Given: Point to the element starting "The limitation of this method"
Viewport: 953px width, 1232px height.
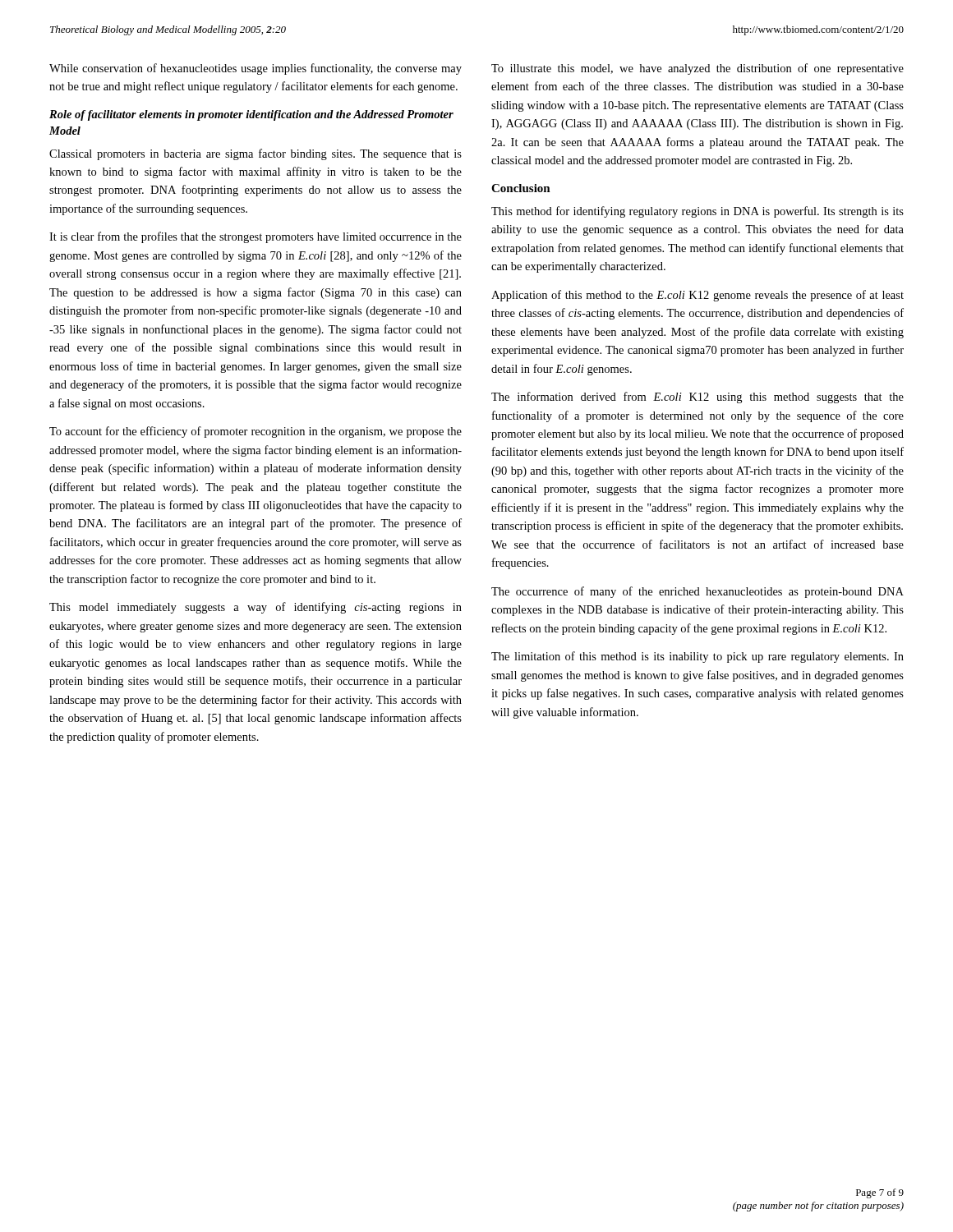Looking at the screenshot, I should click(698, 684).
